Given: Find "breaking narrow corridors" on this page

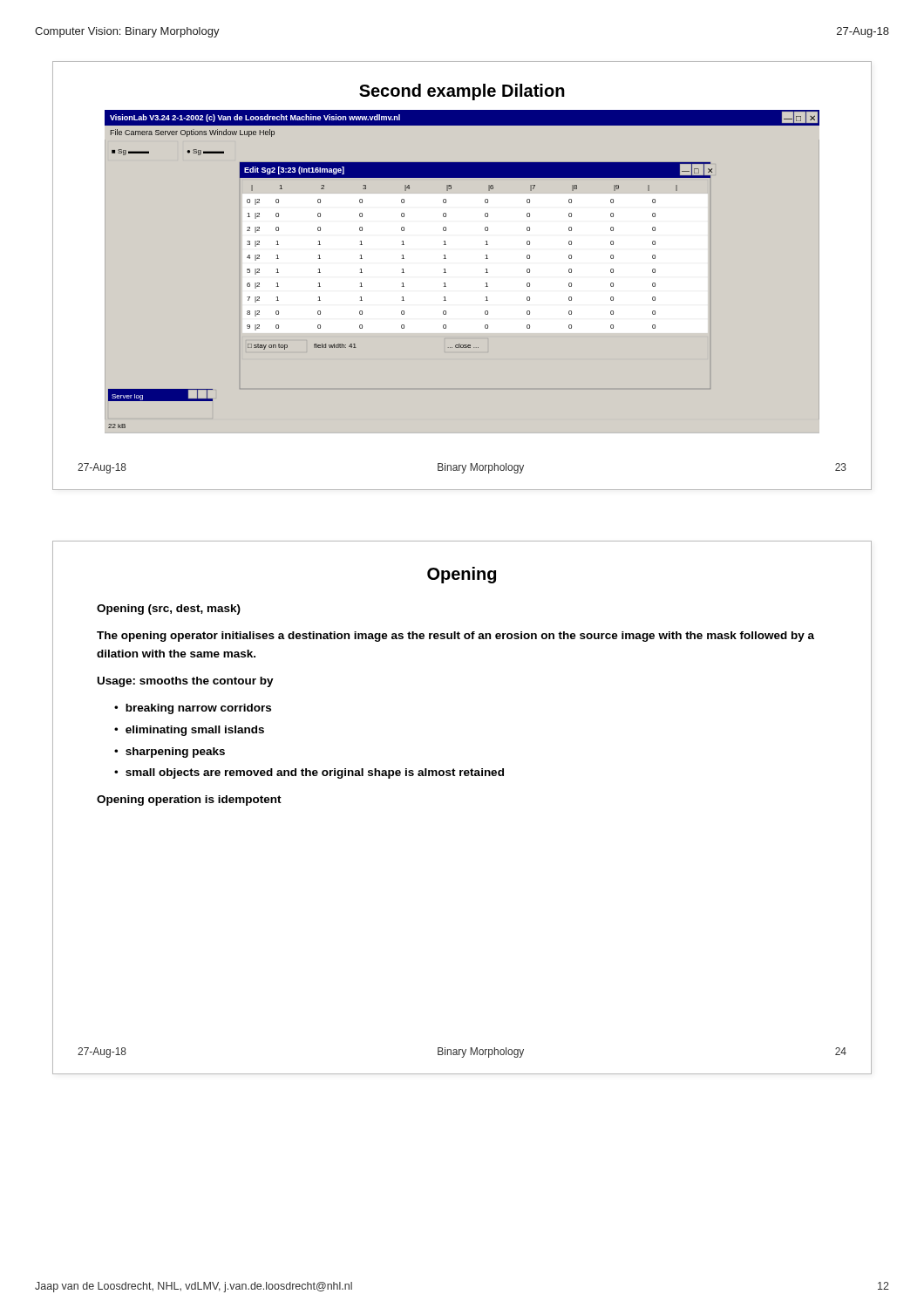Looking at the screenshot, I should coord(199,708).
